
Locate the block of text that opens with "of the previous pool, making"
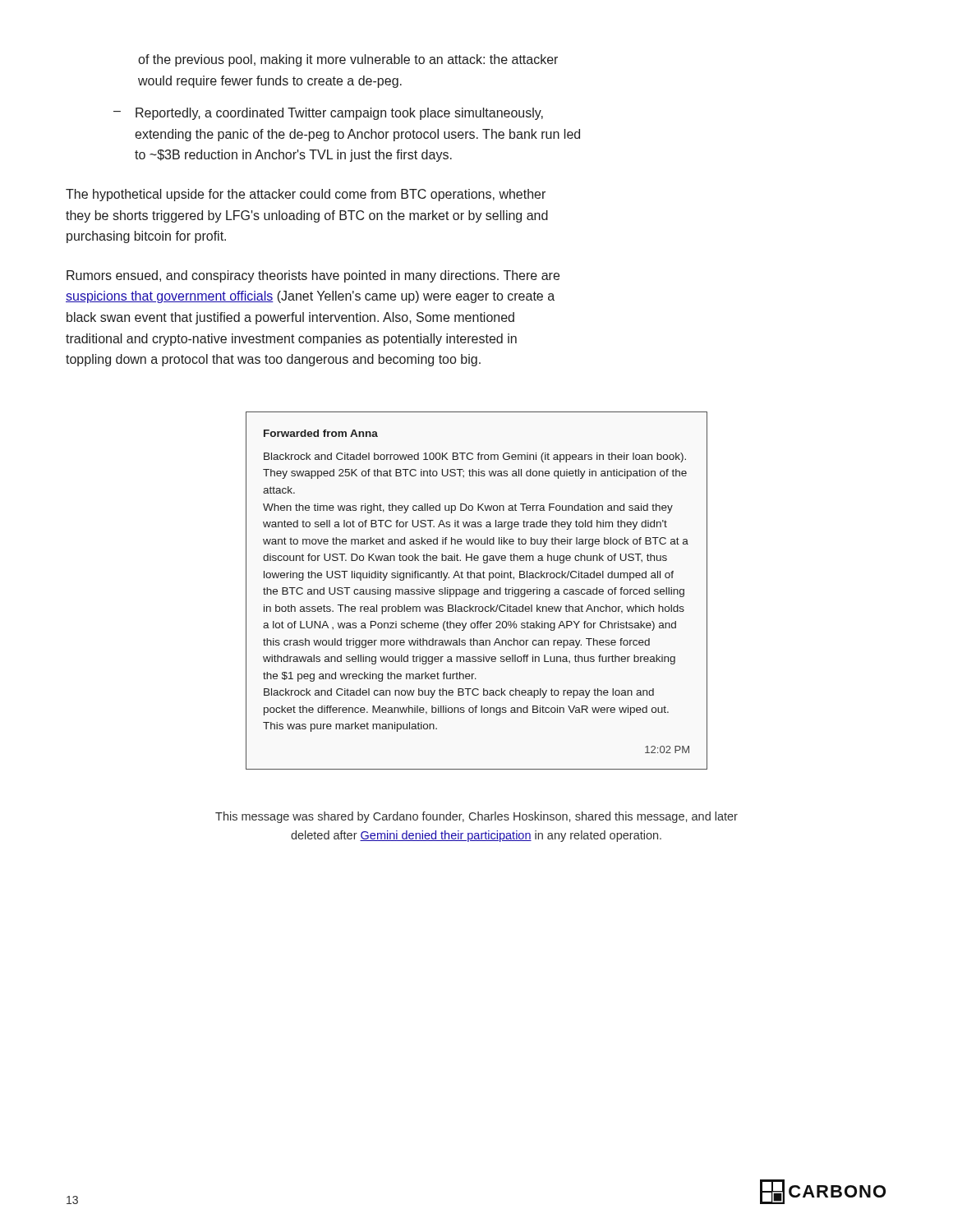pyautogui.click(x=513, y=70)
